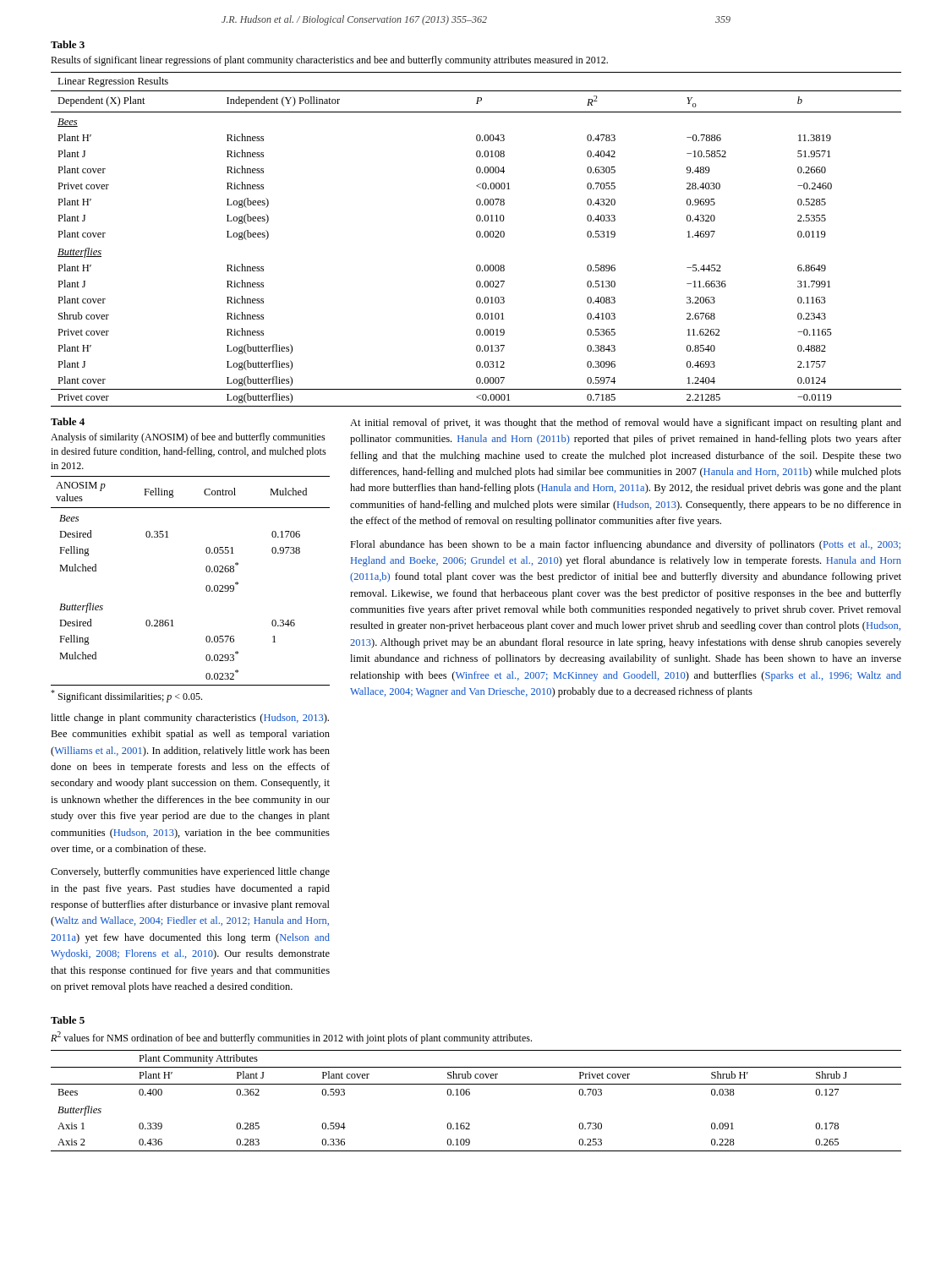Point to the block beginning "Floral abundance has been"
952x1268 pixels.
pyautogui.click(x=626, y=618)
